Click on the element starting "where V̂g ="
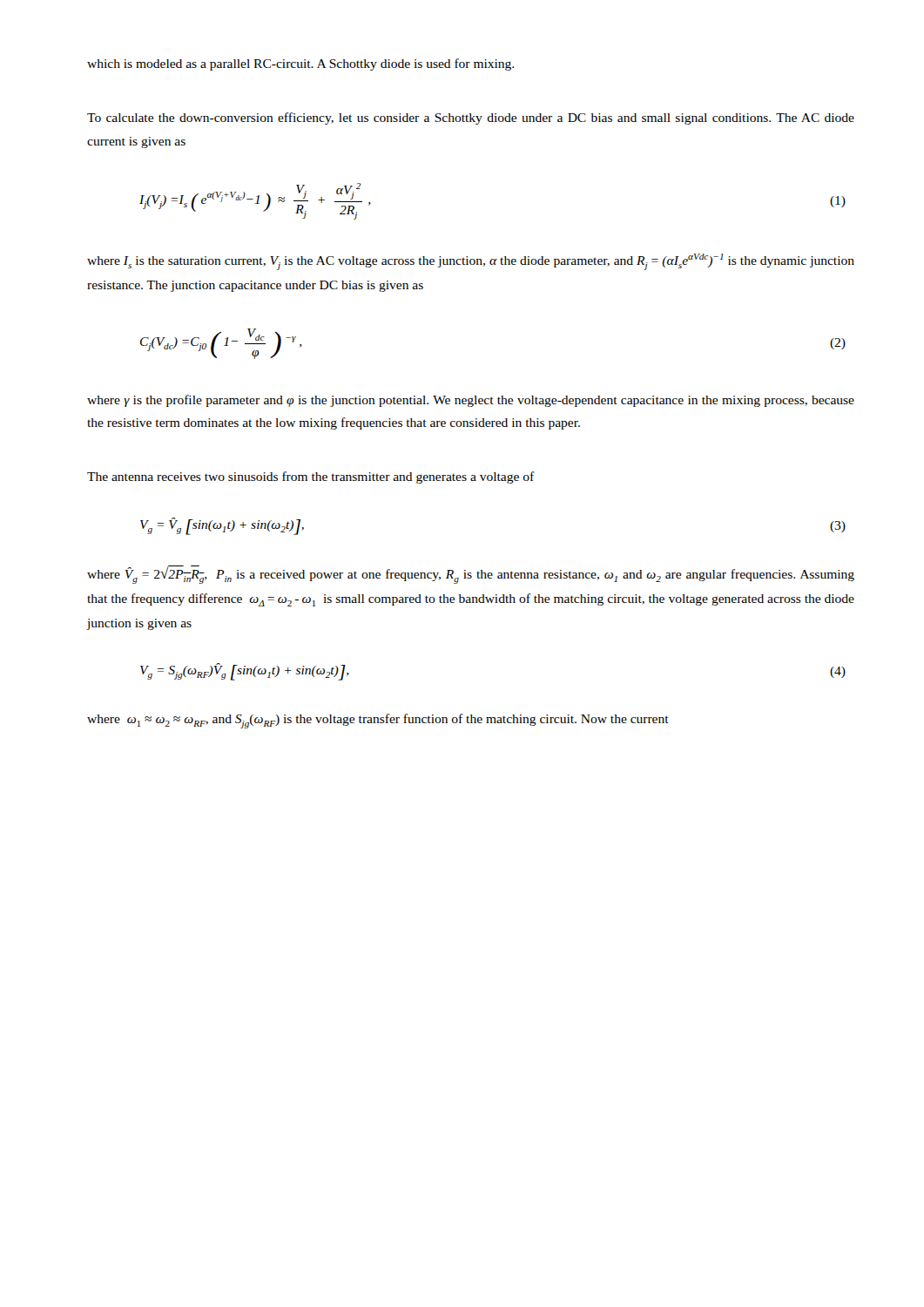924x1307 pixels. pos(471,598)
